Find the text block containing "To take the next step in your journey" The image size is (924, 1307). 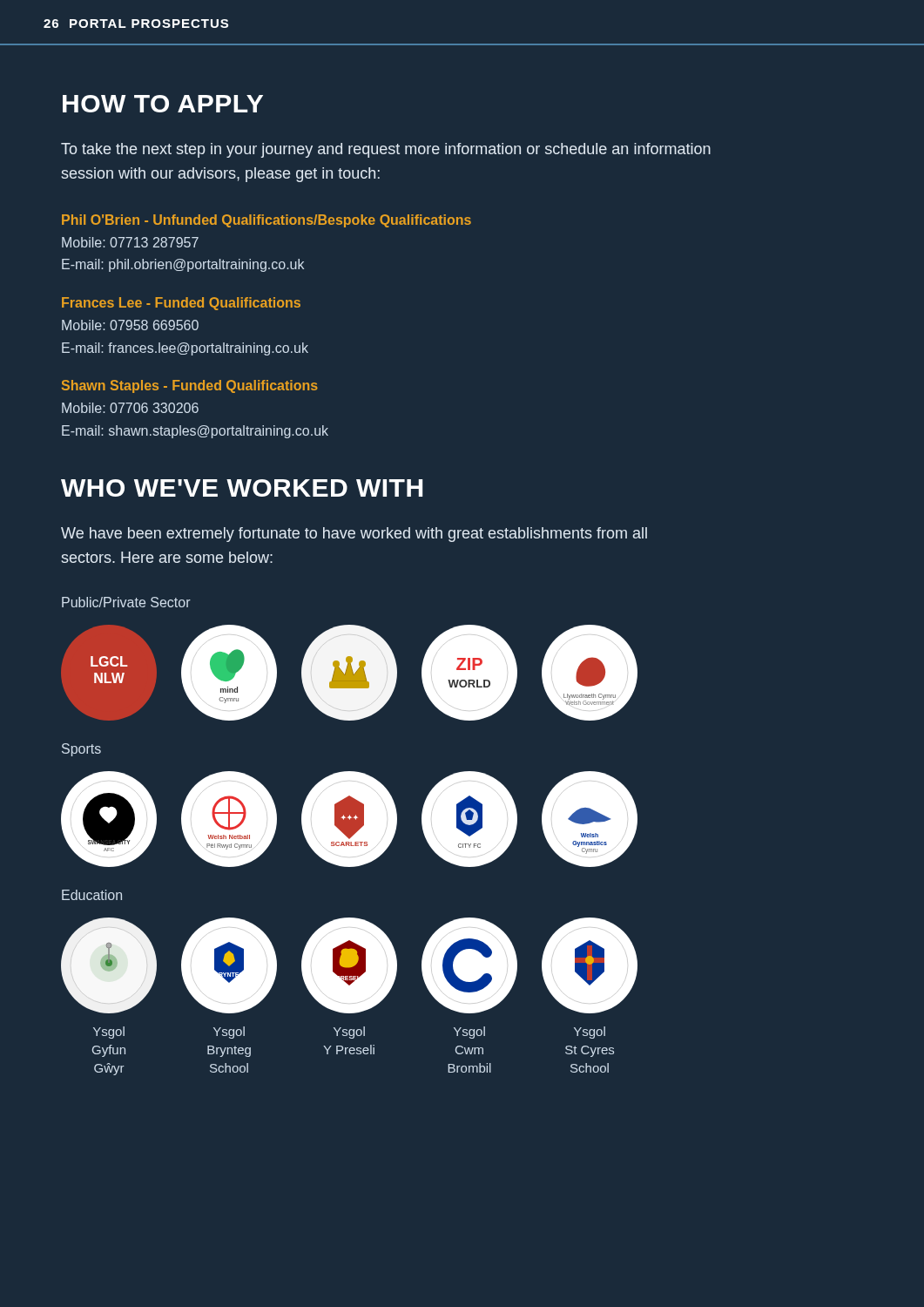click(x=409, y=162)
